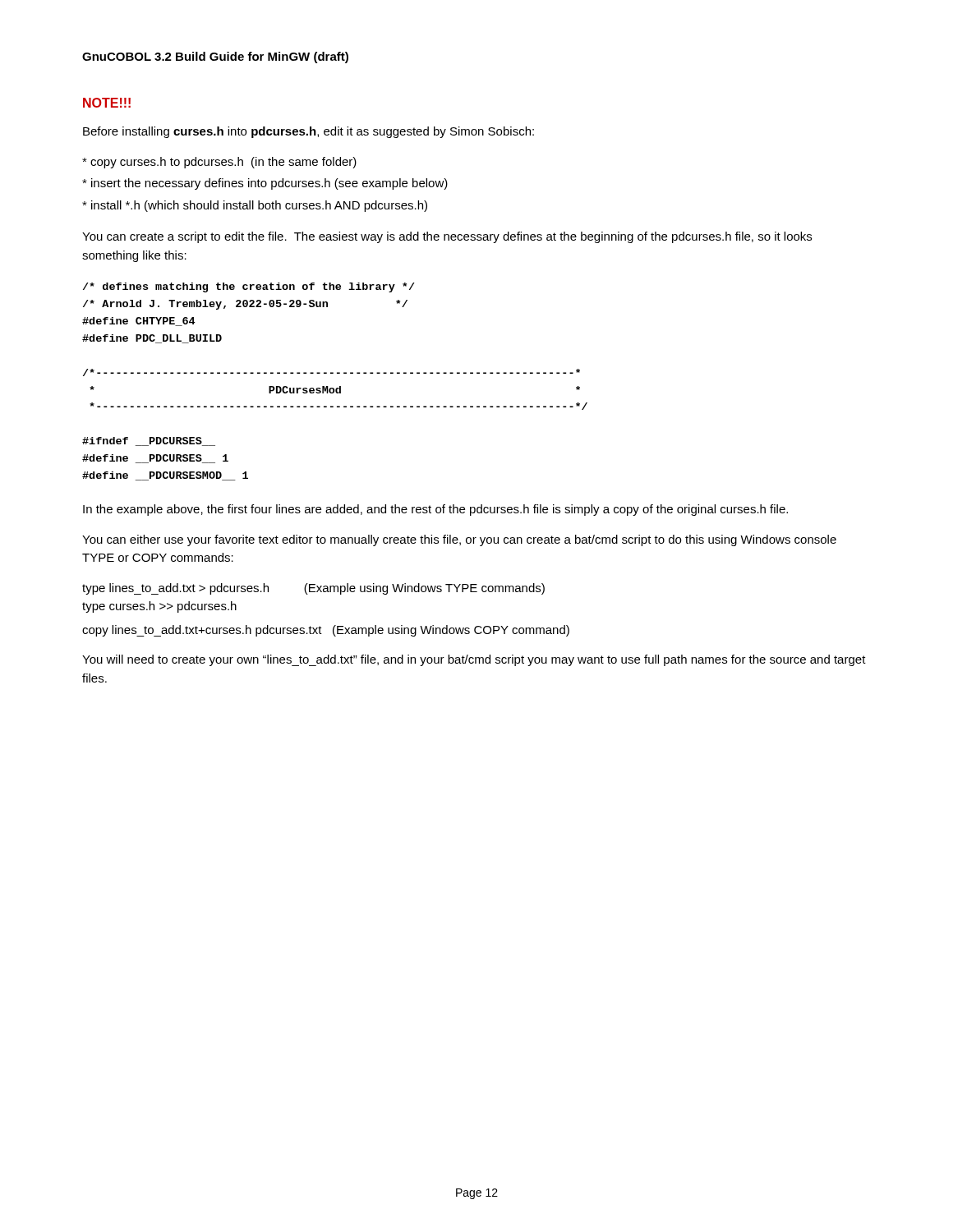Click on the block starting "copy curses.h to pdcurses.h"
The width and height of the screenshot is (953, 1232).
(x=219, y=161)
